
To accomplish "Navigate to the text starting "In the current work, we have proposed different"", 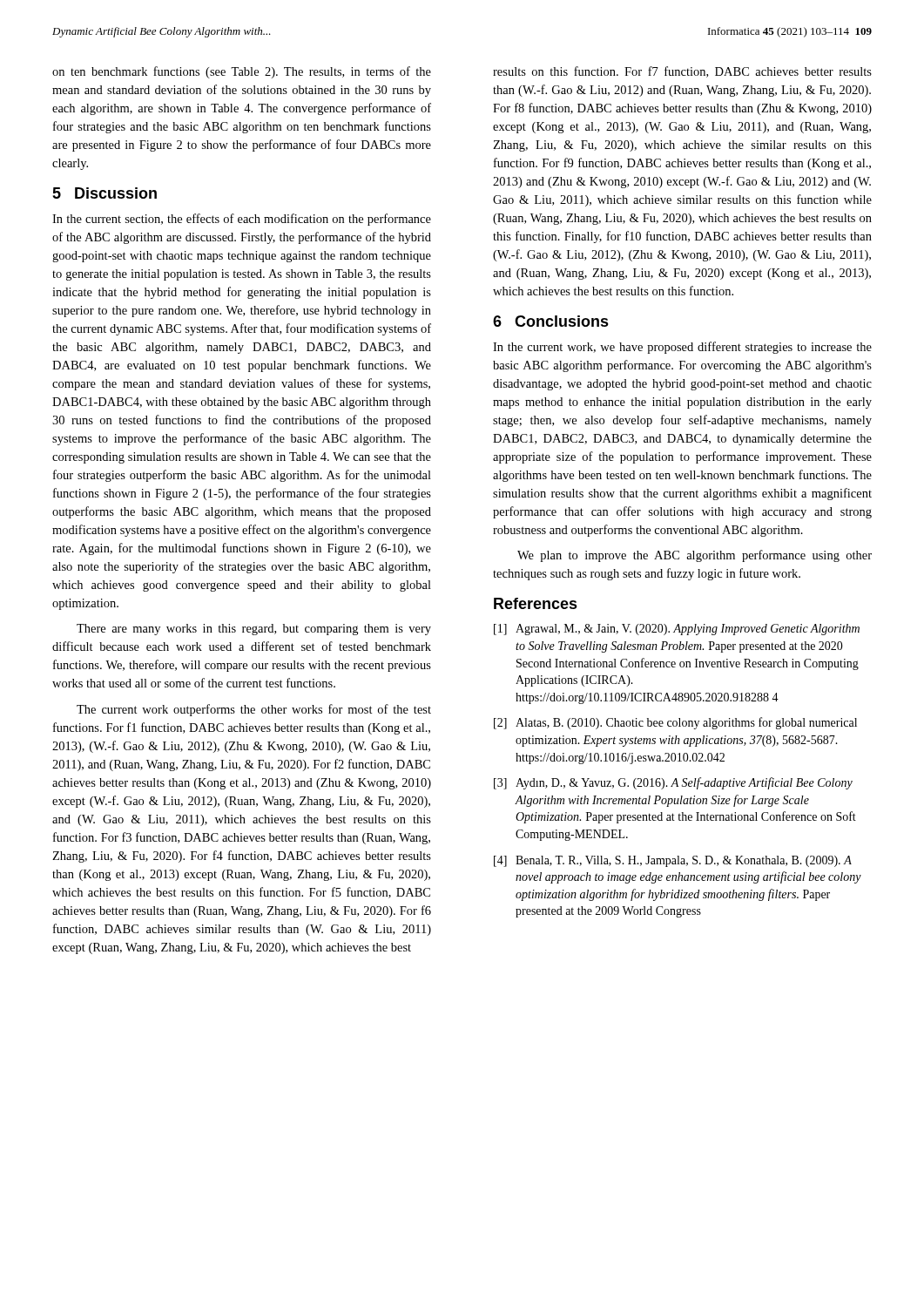I will pos(682,461).
